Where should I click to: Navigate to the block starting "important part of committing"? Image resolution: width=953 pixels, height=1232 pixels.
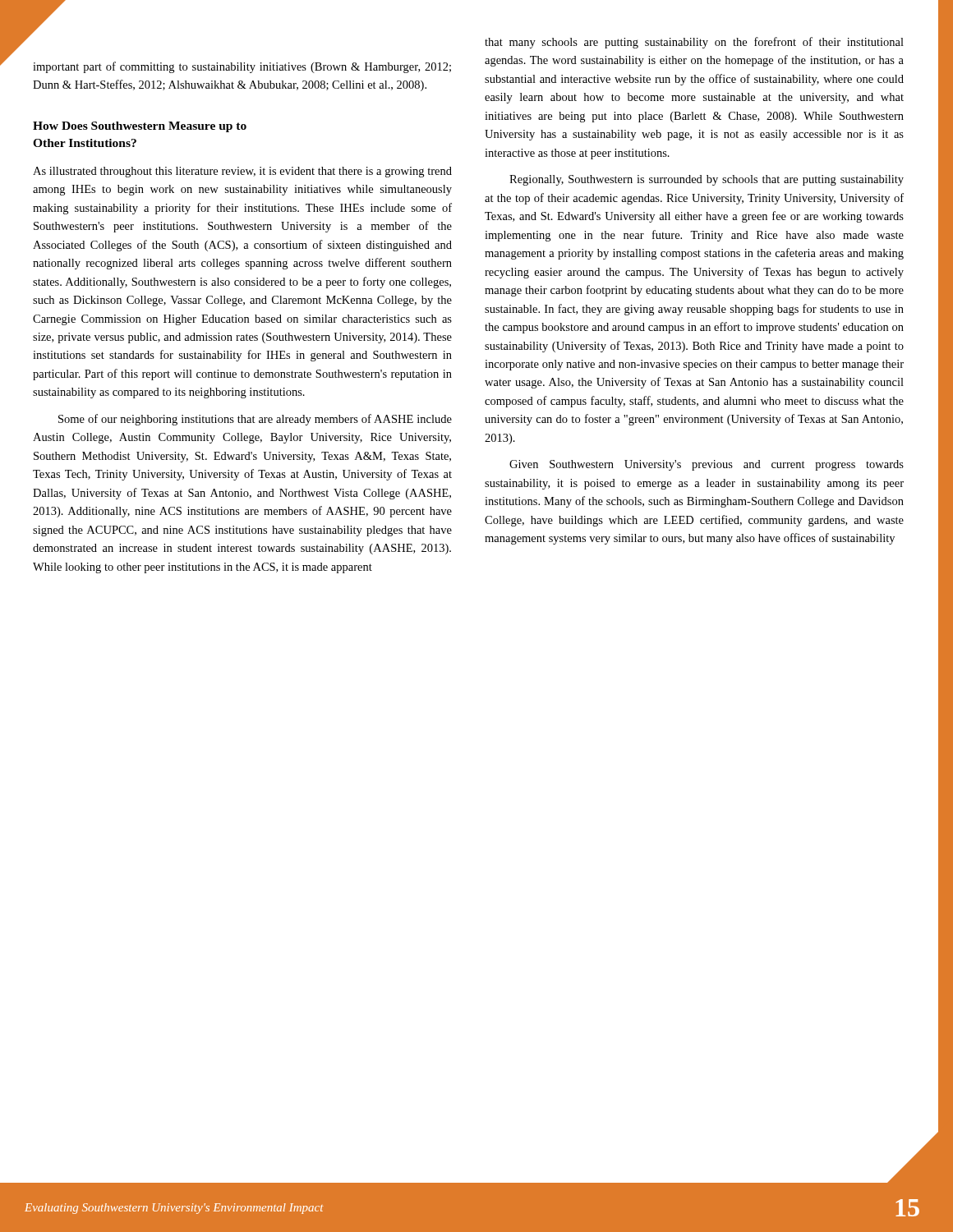[242, 76]
